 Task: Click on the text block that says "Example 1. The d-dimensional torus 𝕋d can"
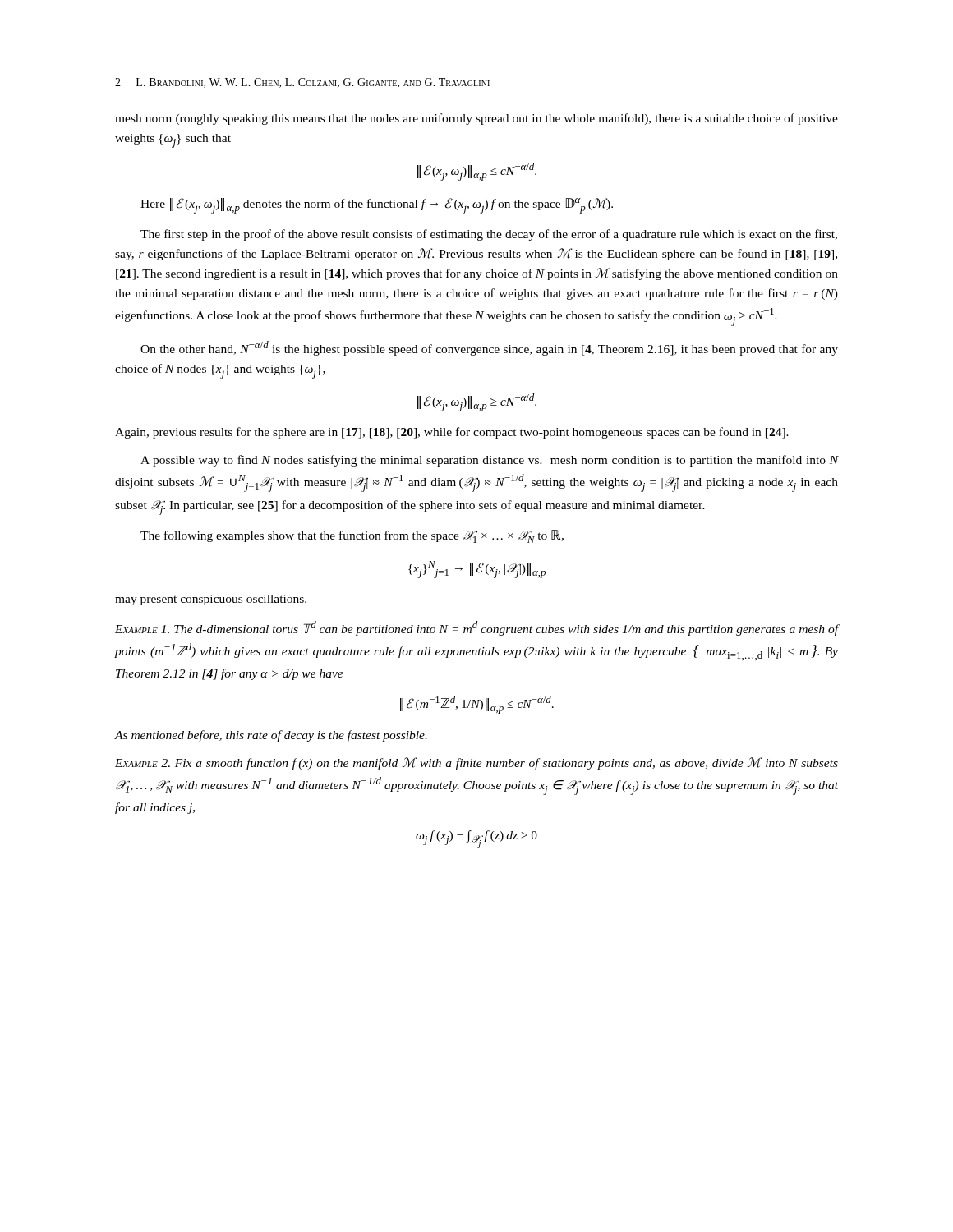point(476,649)
